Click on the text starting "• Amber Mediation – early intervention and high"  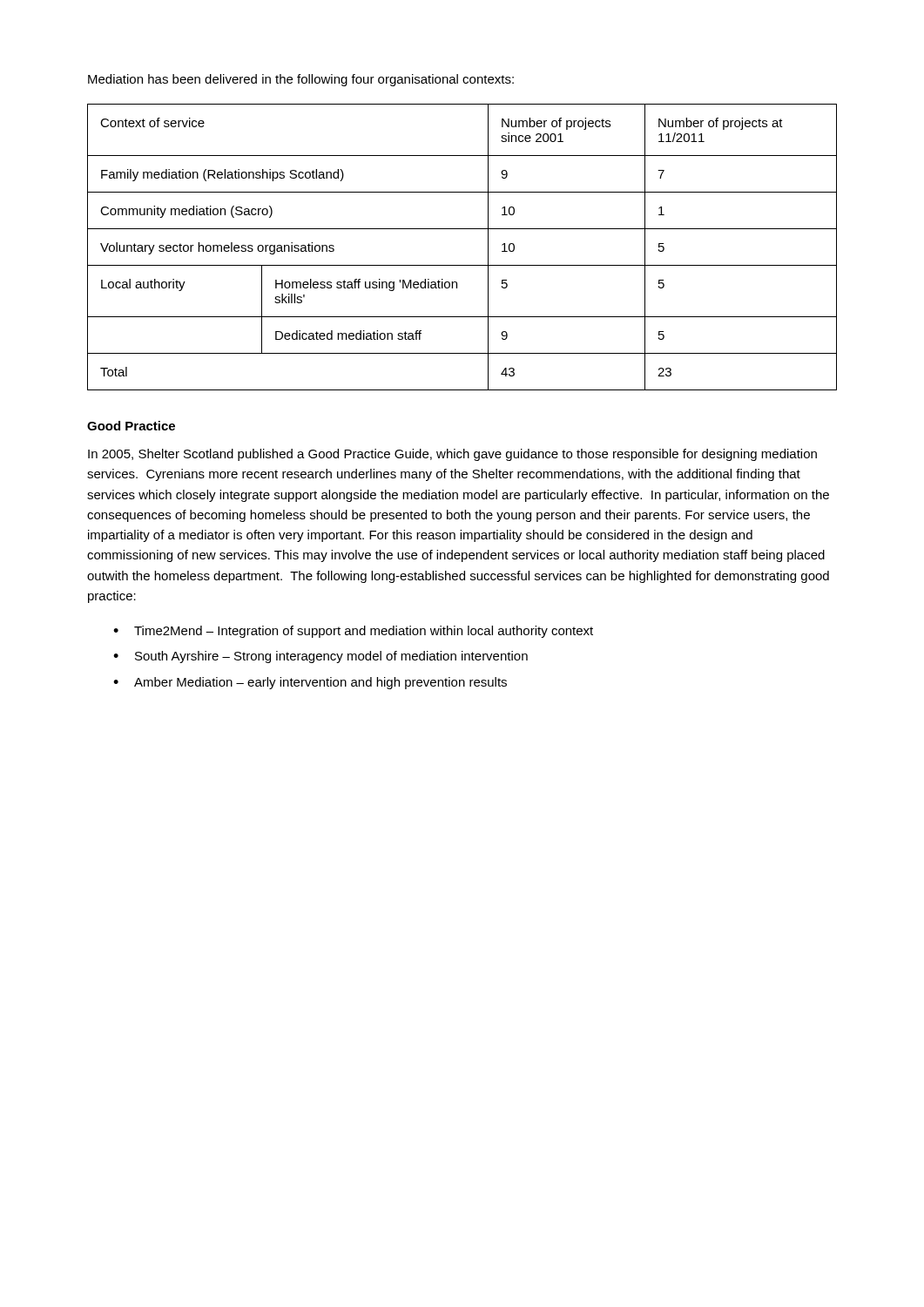pos(310,683)
